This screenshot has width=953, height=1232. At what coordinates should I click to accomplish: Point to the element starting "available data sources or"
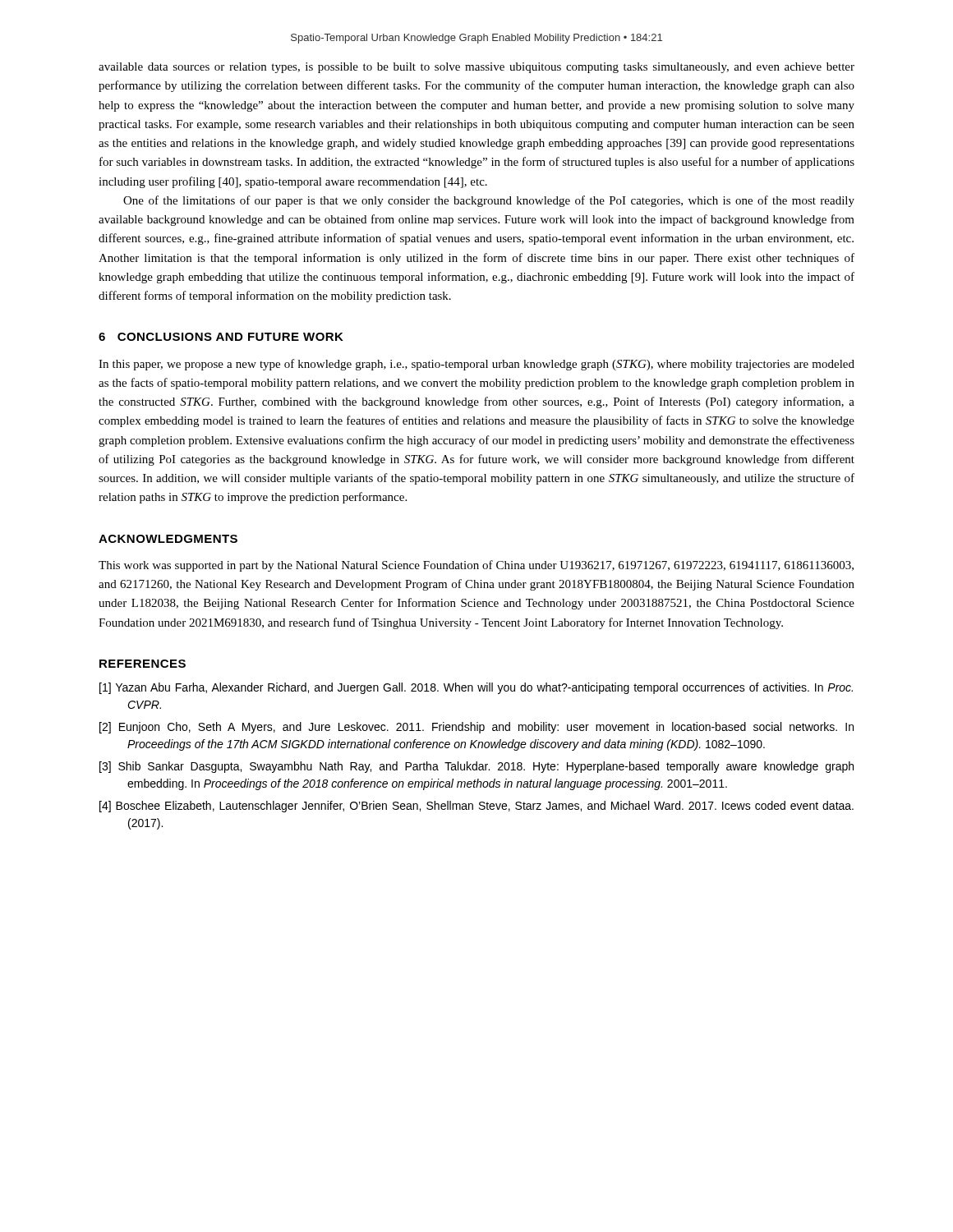point(476,124)
